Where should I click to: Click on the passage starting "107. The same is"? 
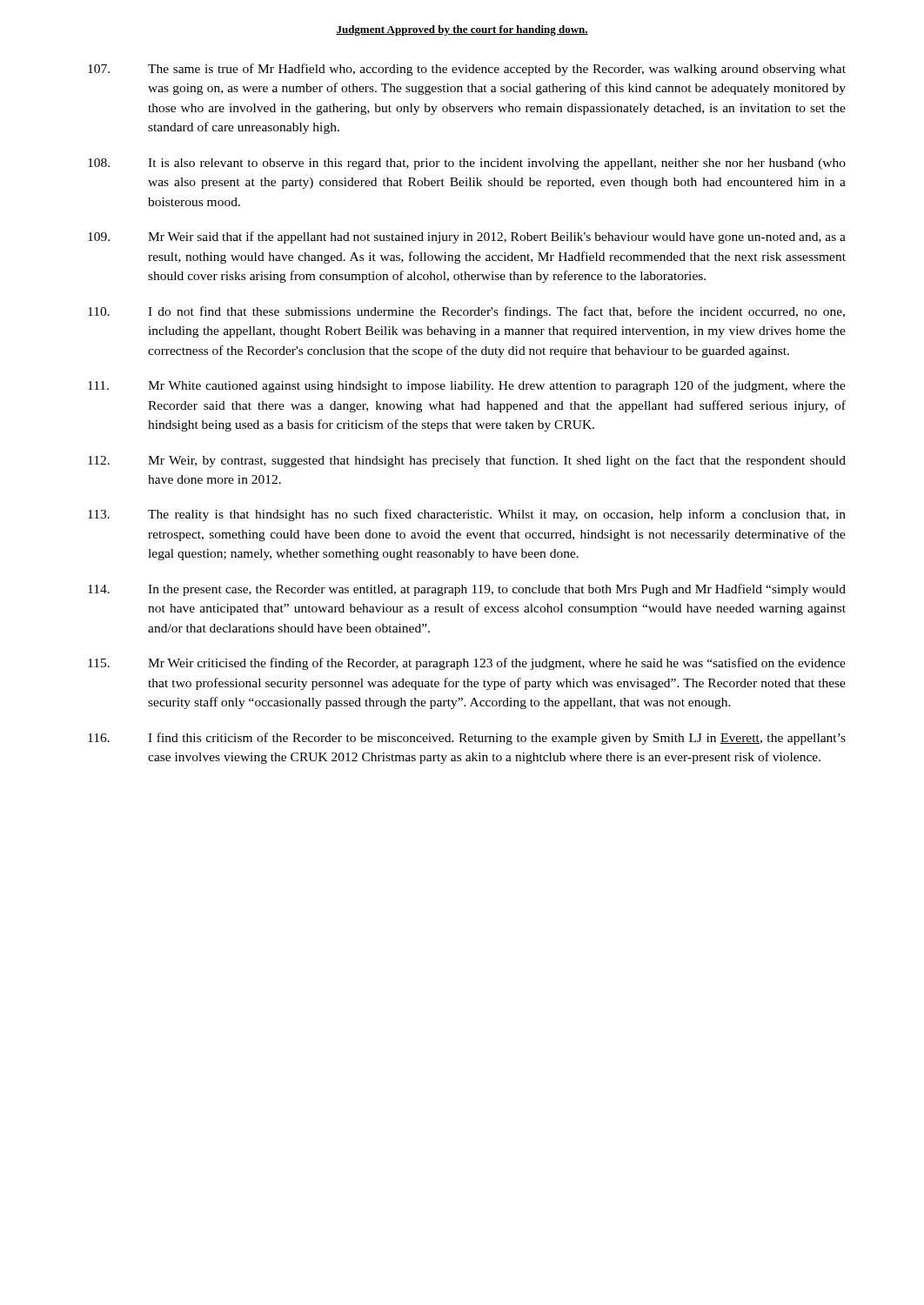click(466, 98)
